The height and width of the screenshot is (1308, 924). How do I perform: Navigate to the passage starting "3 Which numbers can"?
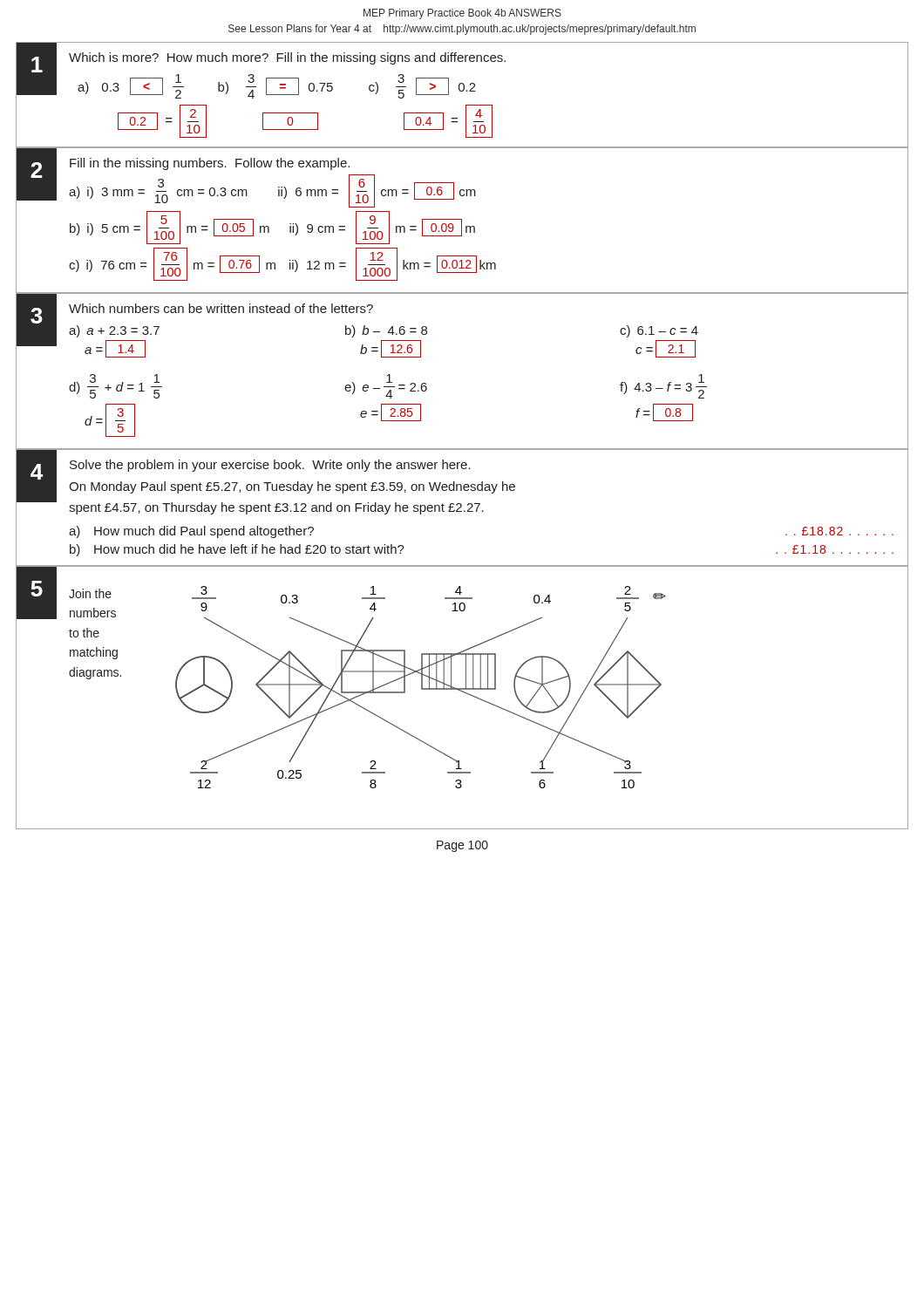[462, 371]
